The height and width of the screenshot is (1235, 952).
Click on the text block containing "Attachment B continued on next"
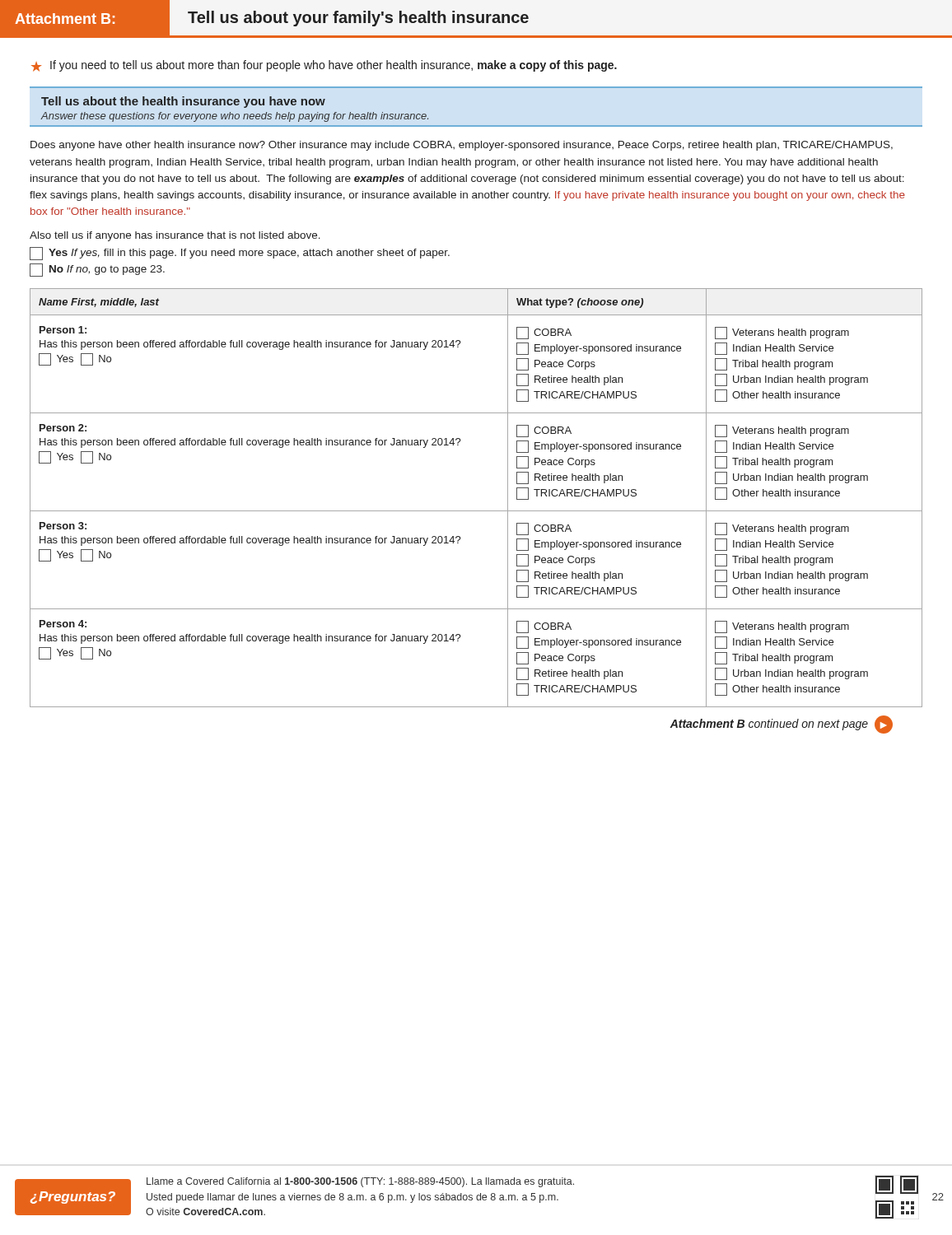781,724
